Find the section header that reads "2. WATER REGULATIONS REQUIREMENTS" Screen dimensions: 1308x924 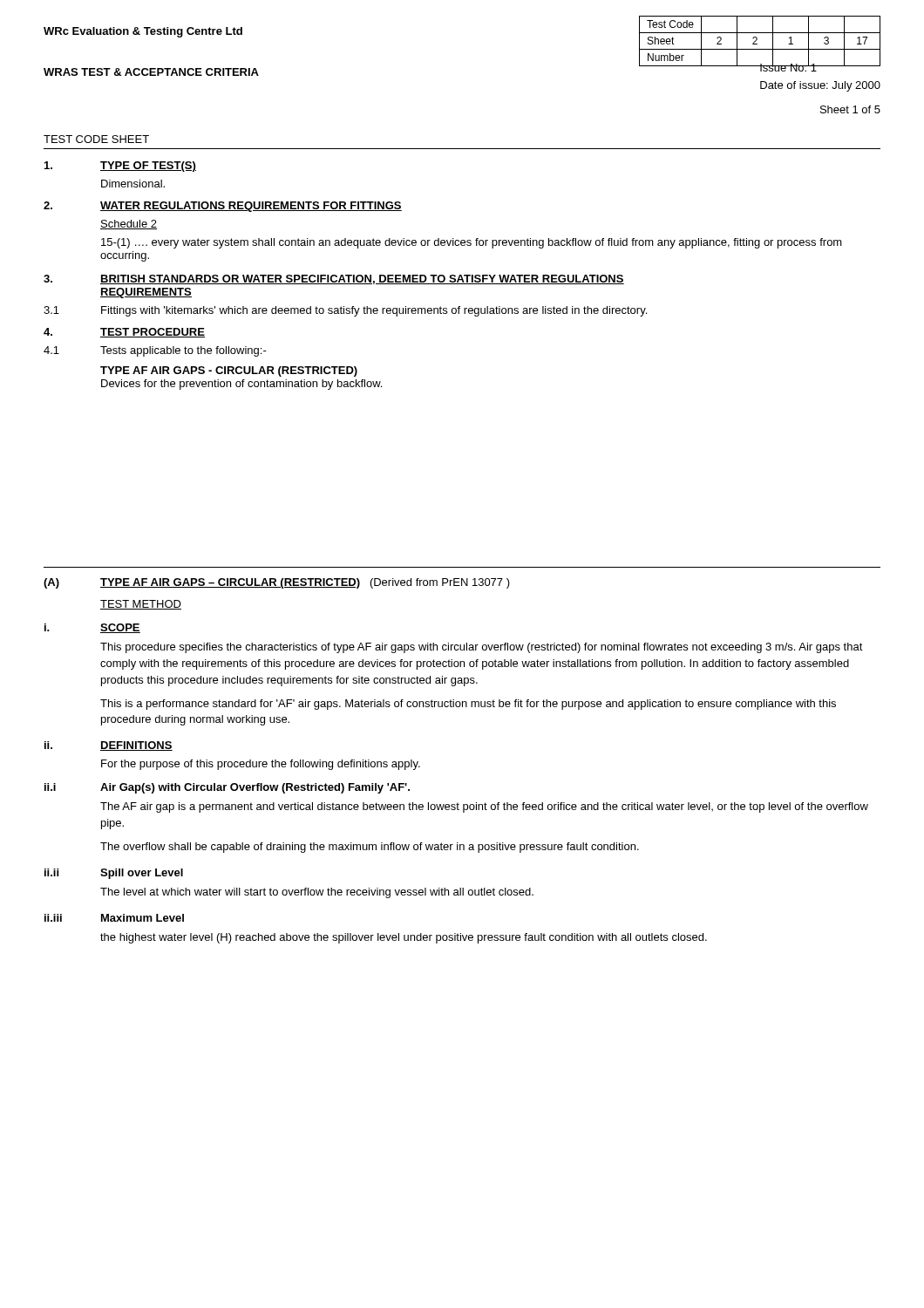click(222, 205)
